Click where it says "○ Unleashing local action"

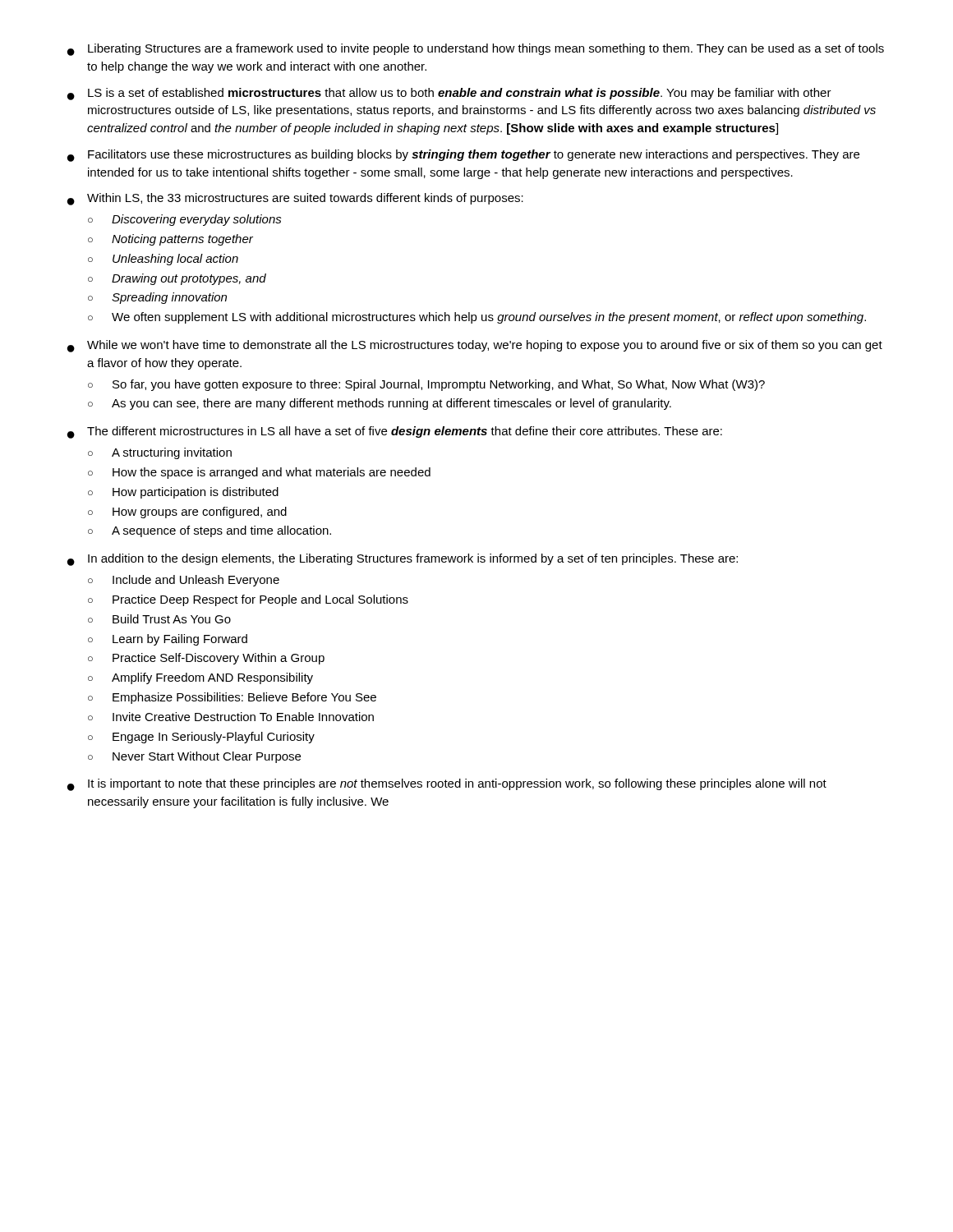[x=163, y=260]
